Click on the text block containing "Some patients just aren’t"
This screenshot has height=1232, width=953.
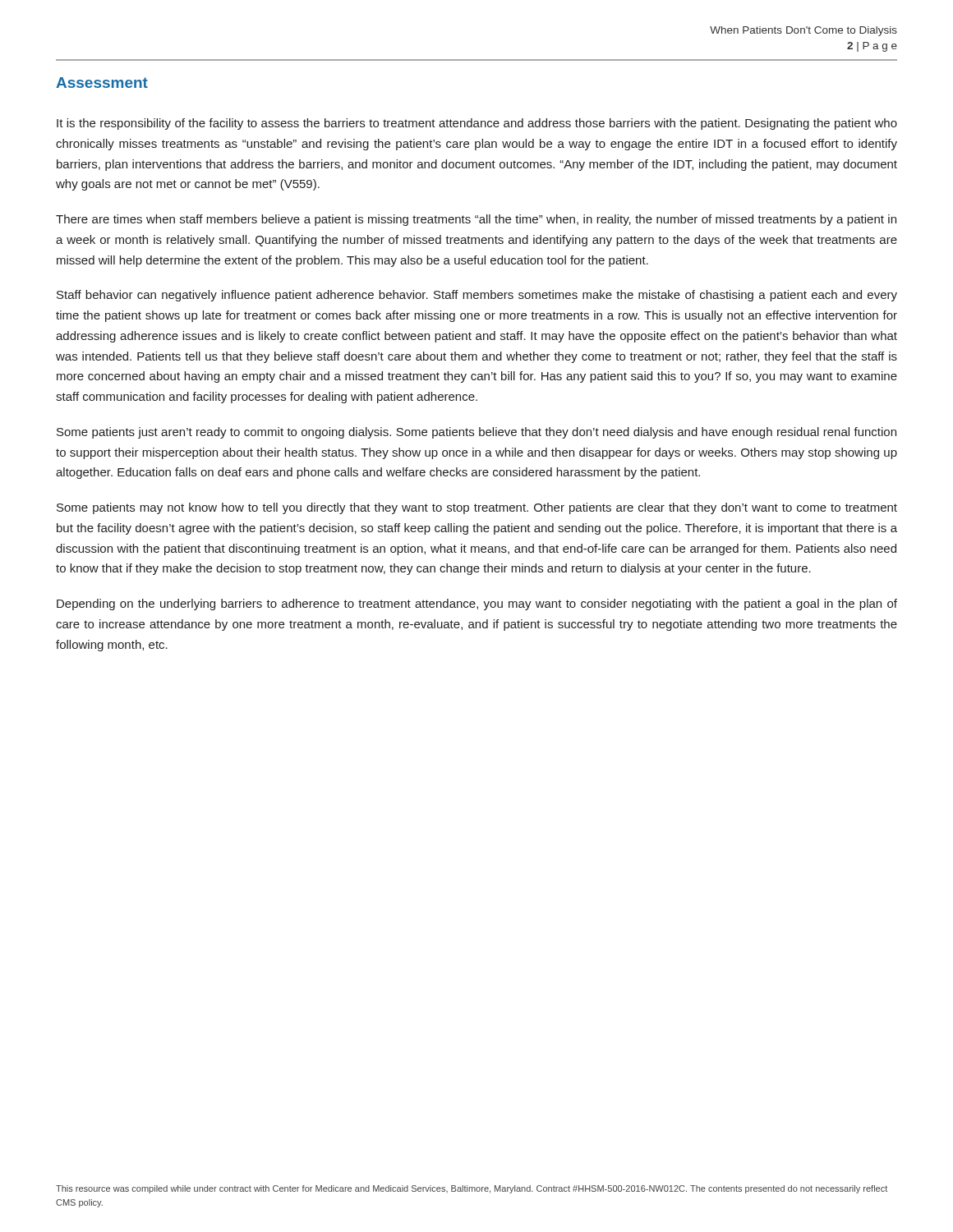pyautogui.click(x=476, y=452)
